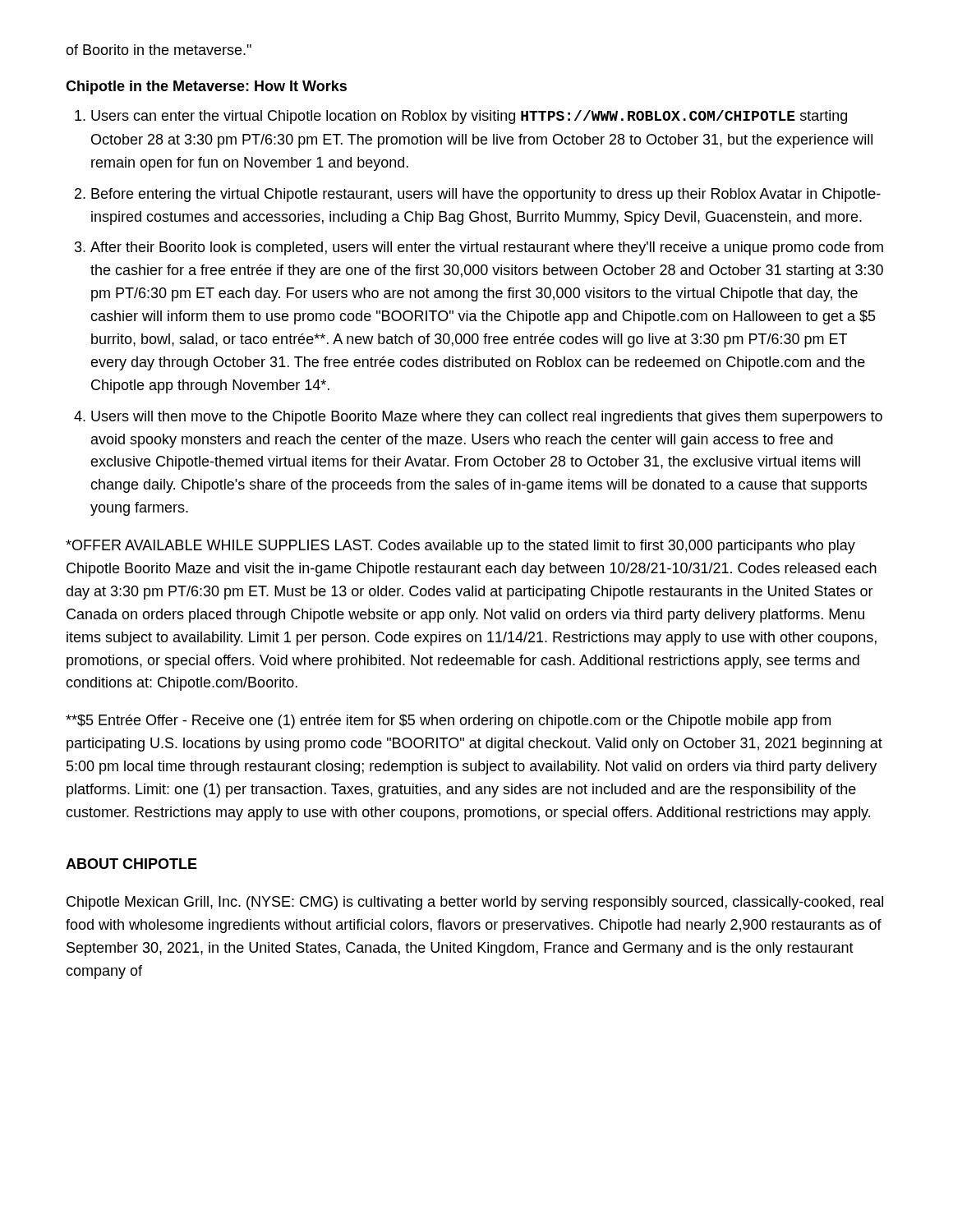Navigate to the region starting "Before entering the virtual"

489,206
